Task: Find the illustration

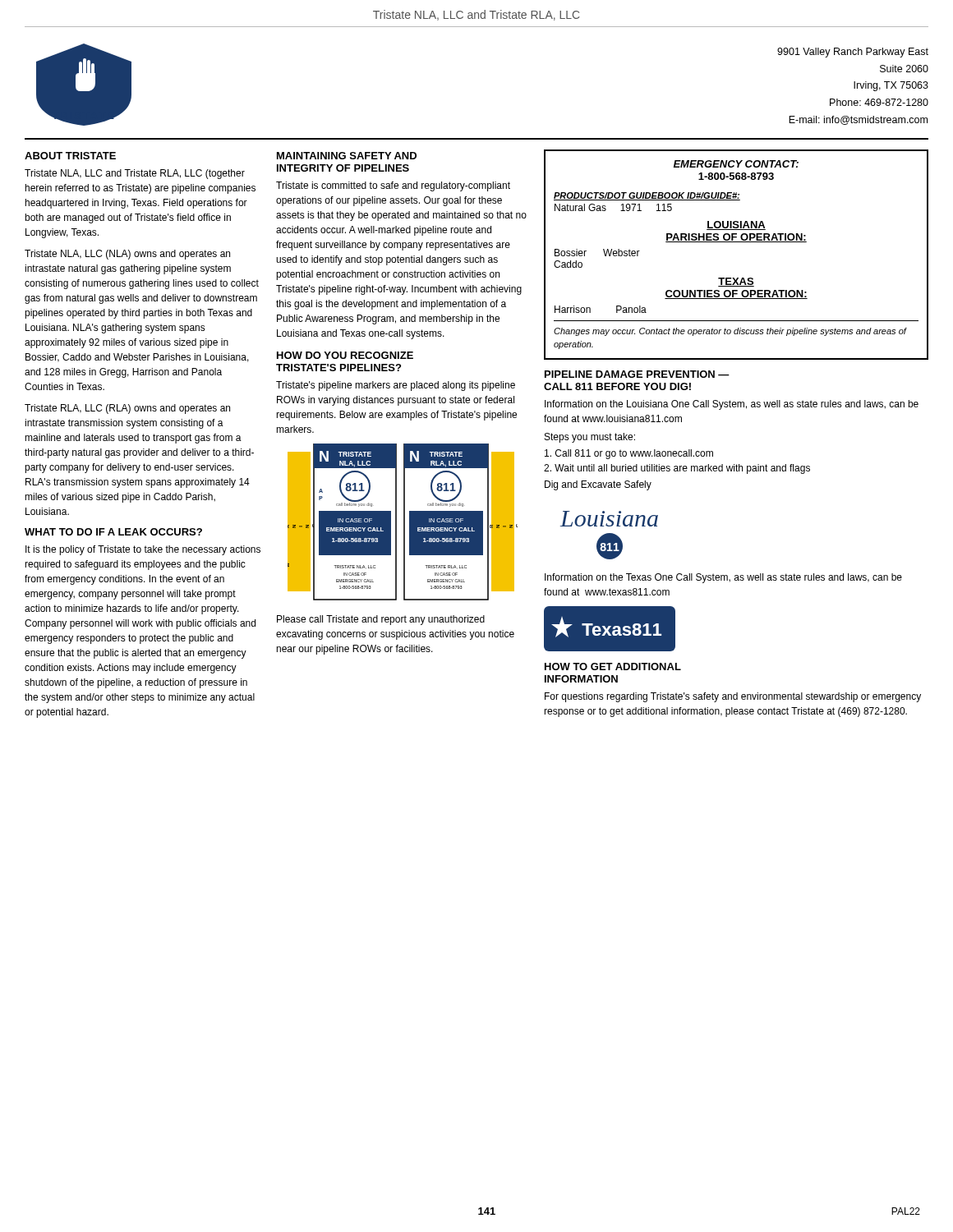Action: click(x=403, y=524)
